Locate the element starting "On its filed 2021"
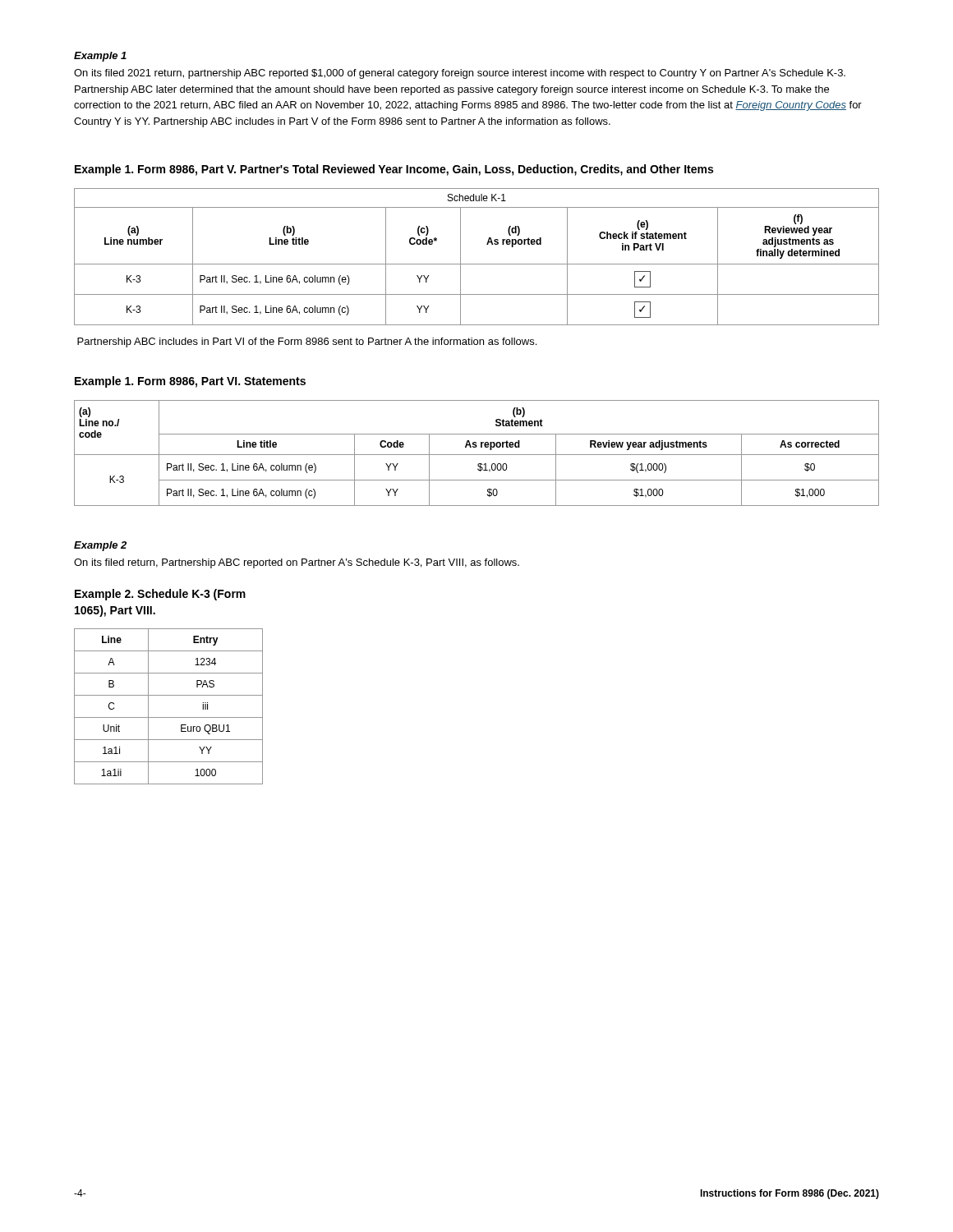 pyautogui.click(x=468, y=97)
